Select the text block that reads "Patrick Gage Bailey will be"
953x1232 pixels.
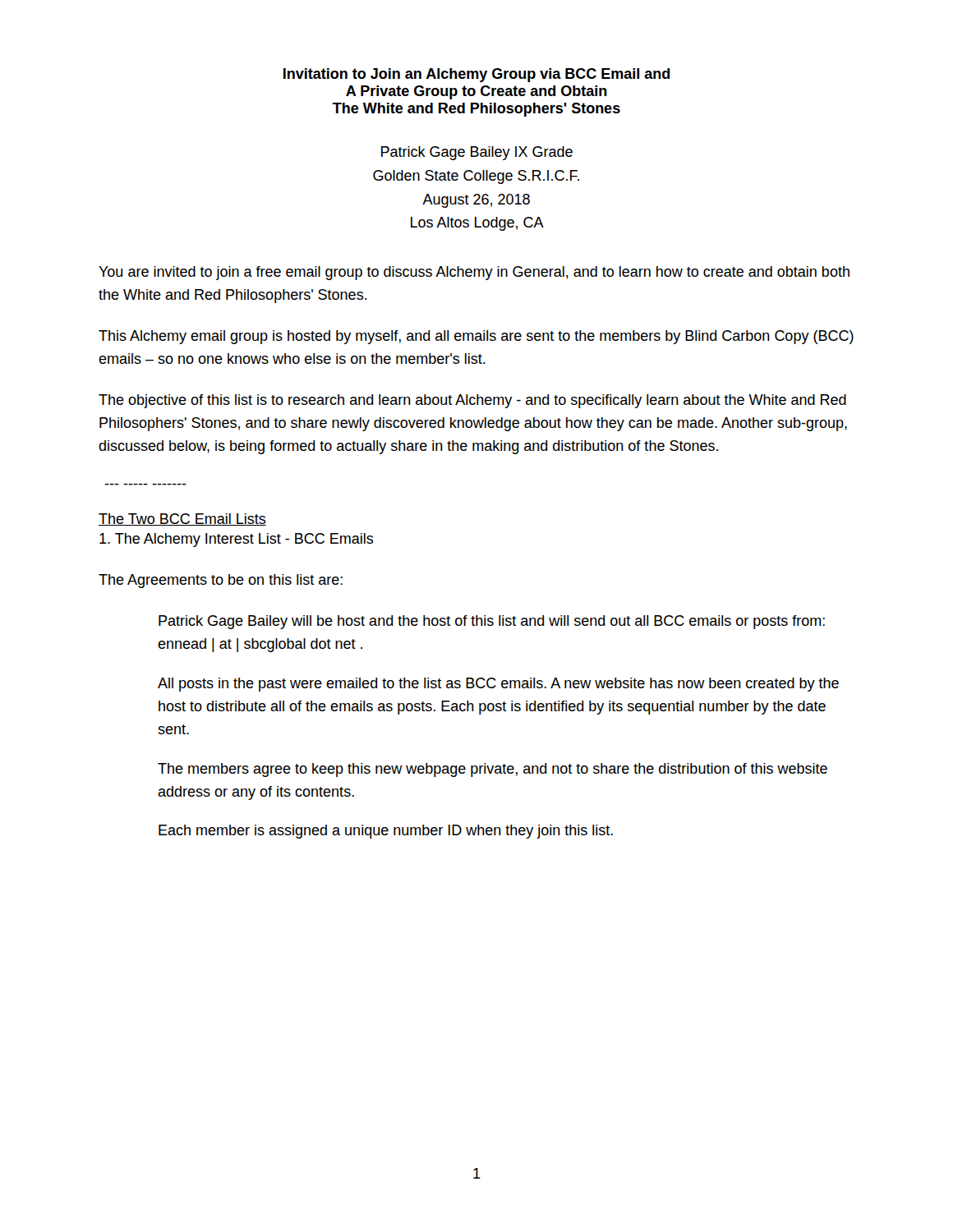pyautogui.click(x=492, y=633)
